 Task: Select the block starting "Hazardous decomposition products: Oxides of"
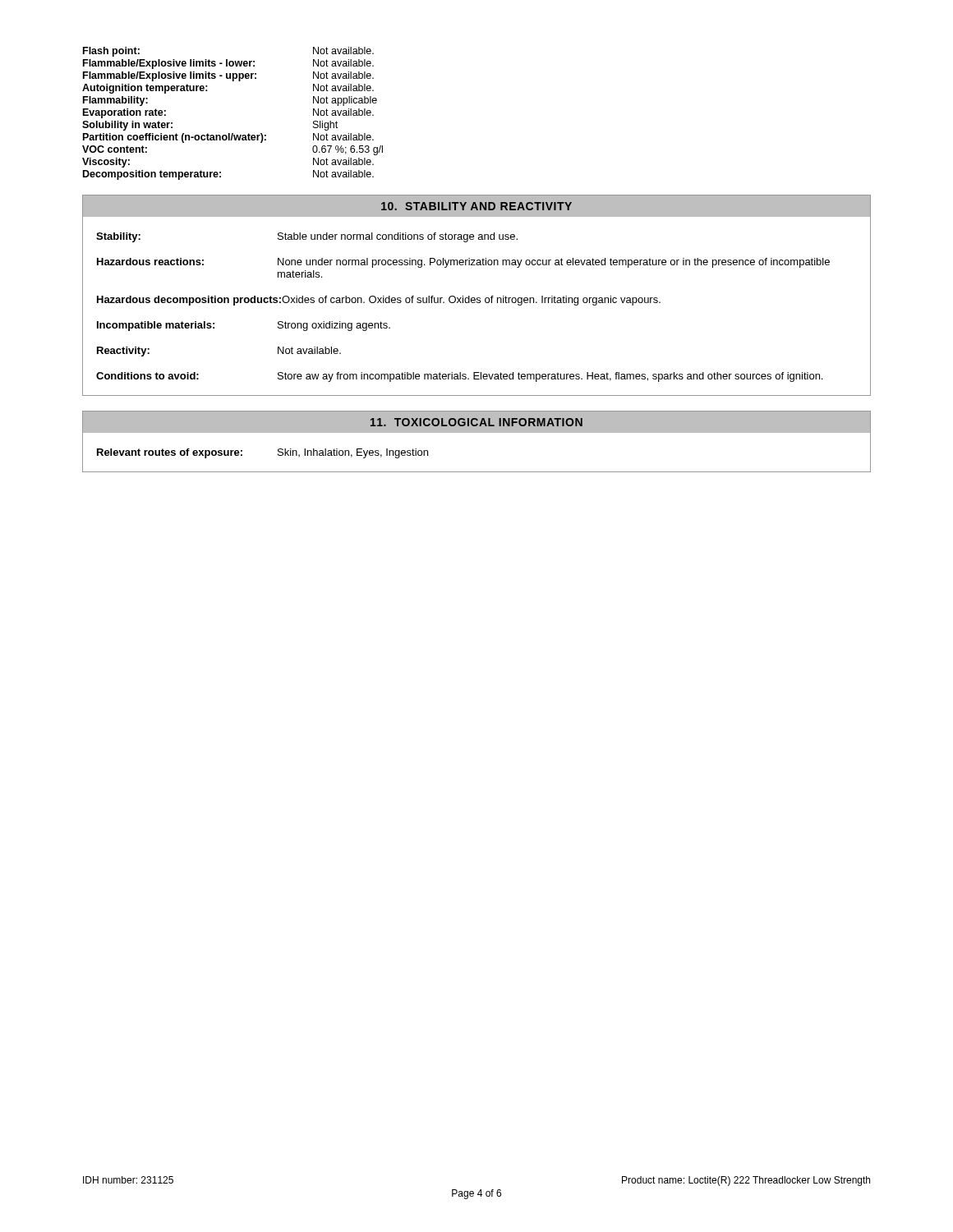point(476,299)
